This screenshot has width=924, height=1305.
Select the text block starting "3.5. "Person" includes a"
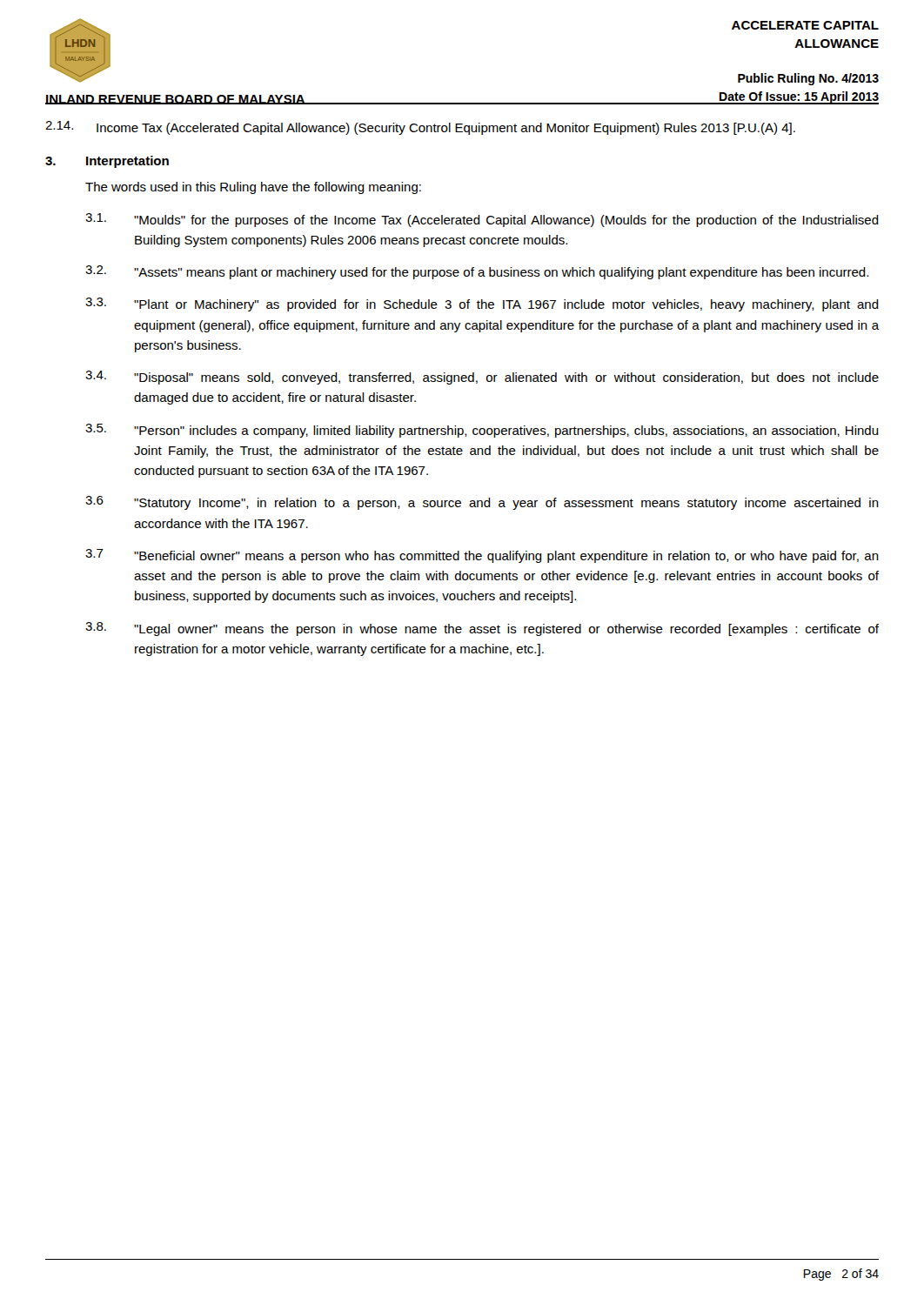[x=482, y=450]
